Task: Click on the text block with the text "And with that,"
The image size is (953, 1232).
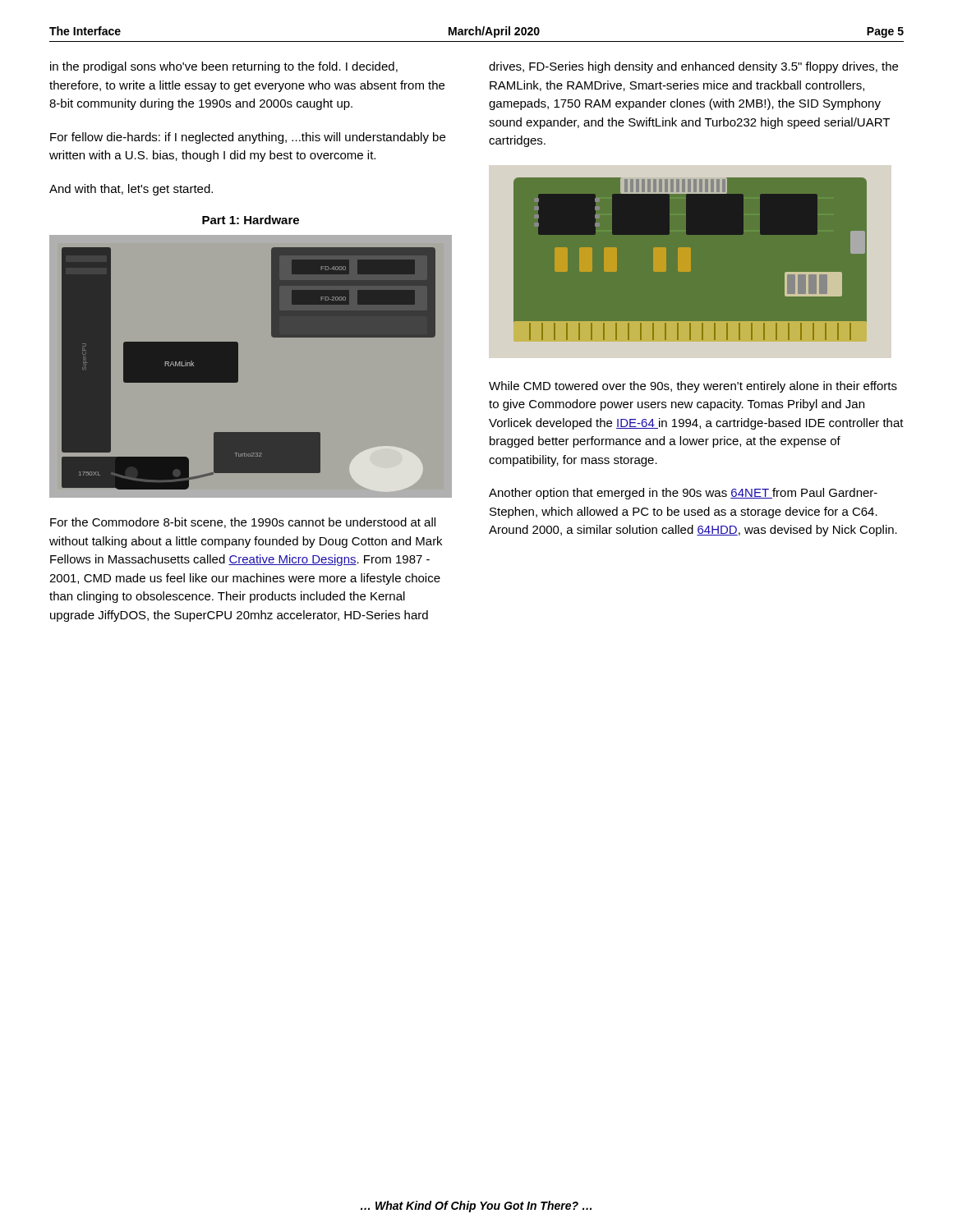Action: (132, 188)
